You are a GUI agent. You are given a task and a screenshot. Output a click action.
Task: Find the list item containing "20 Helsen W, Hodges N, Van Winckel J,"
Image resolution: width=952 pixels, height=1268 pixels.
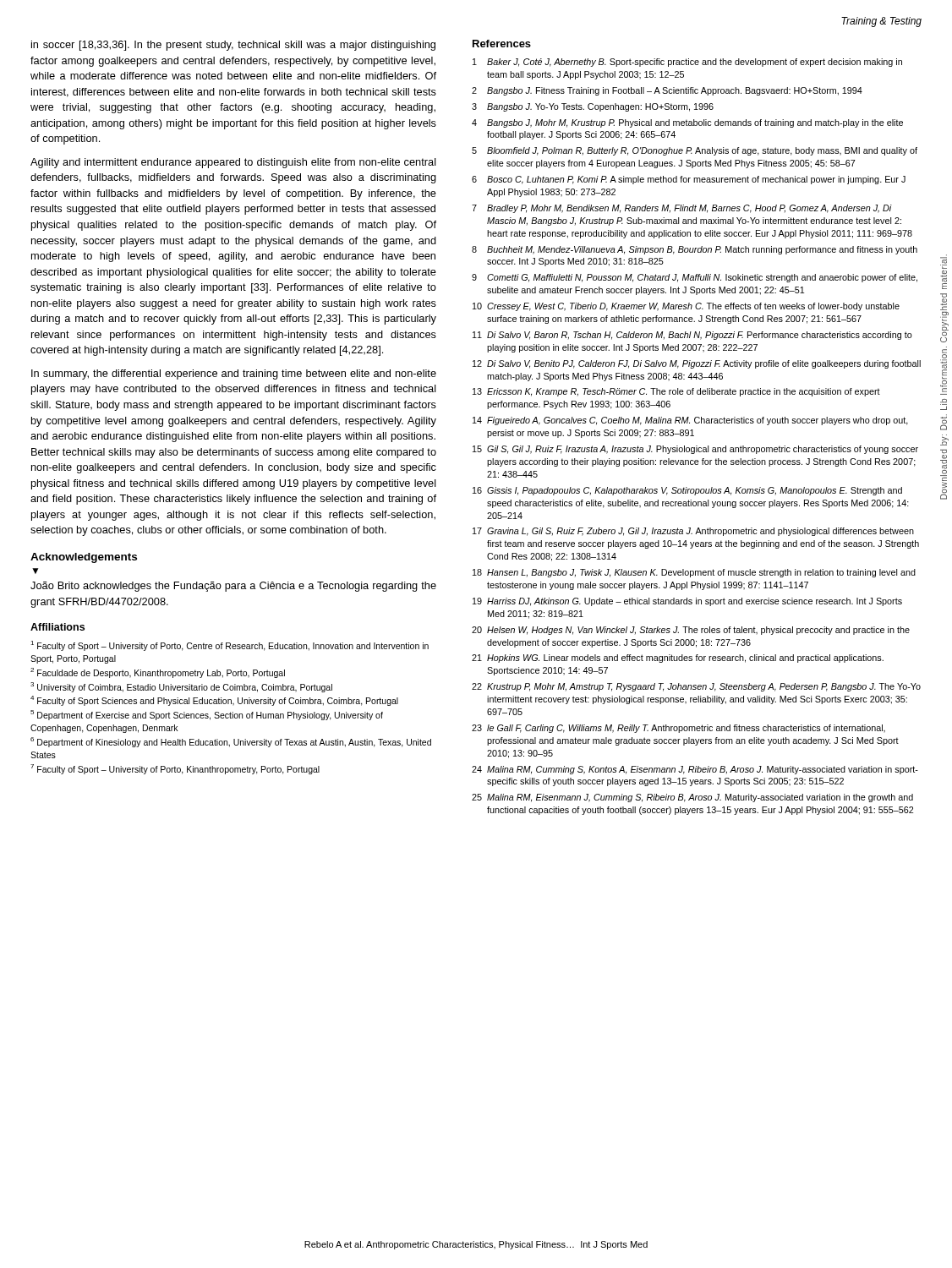(697, 636)
